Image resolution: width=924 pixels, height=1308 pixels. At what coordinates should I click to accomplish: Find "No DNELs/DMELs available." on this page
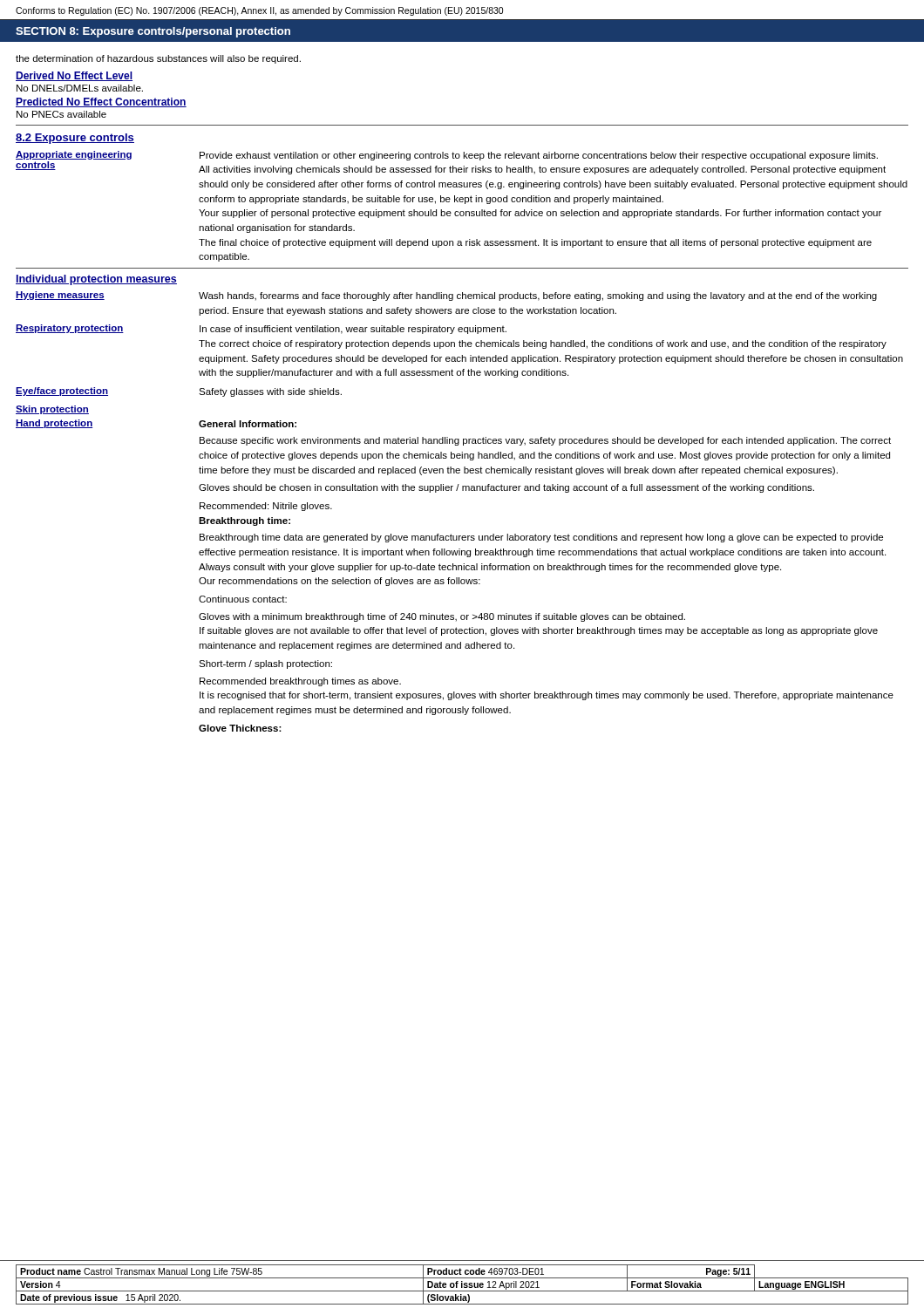[80, 88]
